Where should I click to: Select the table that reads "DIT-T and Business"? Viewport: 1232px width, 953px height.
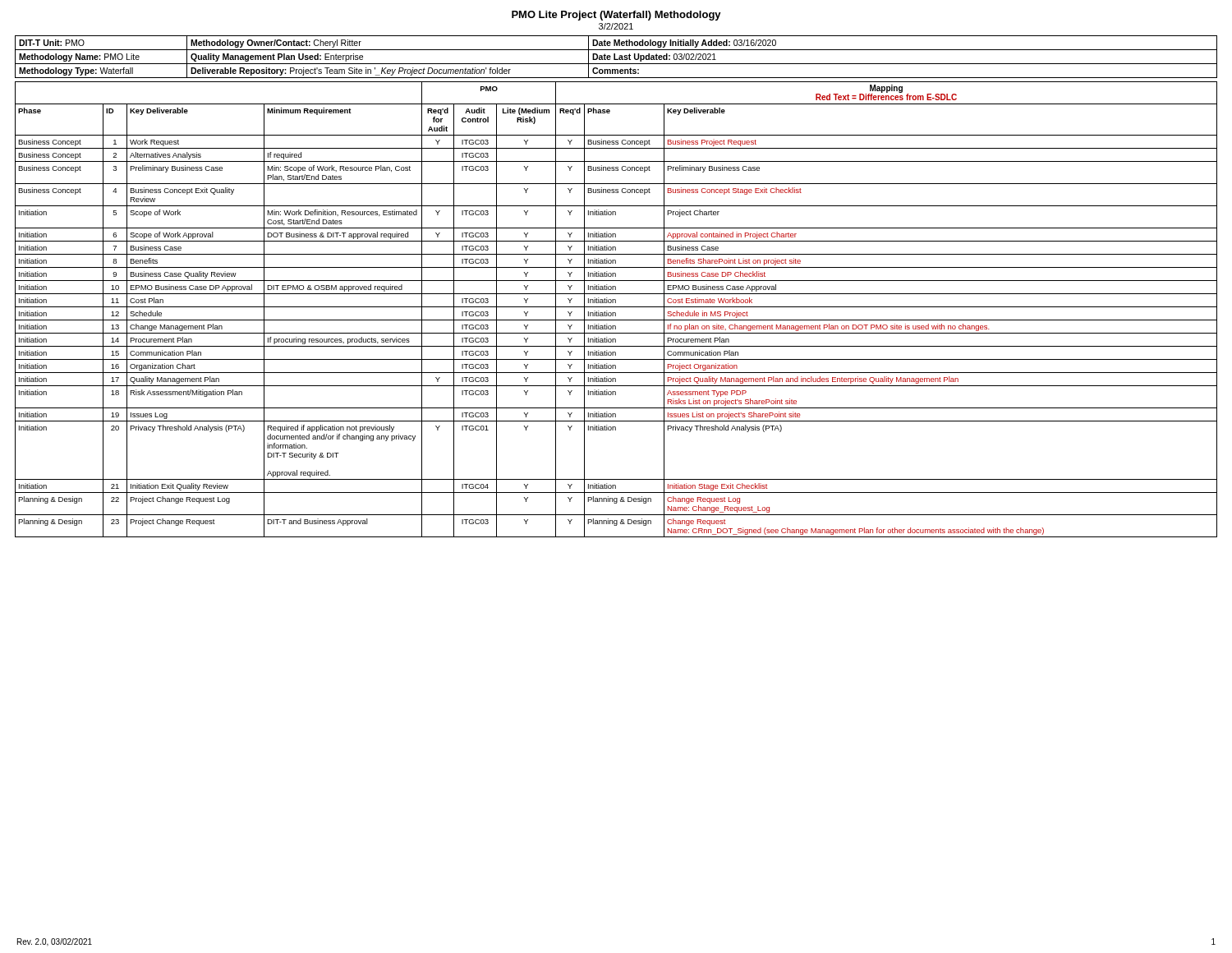point(616,309)
